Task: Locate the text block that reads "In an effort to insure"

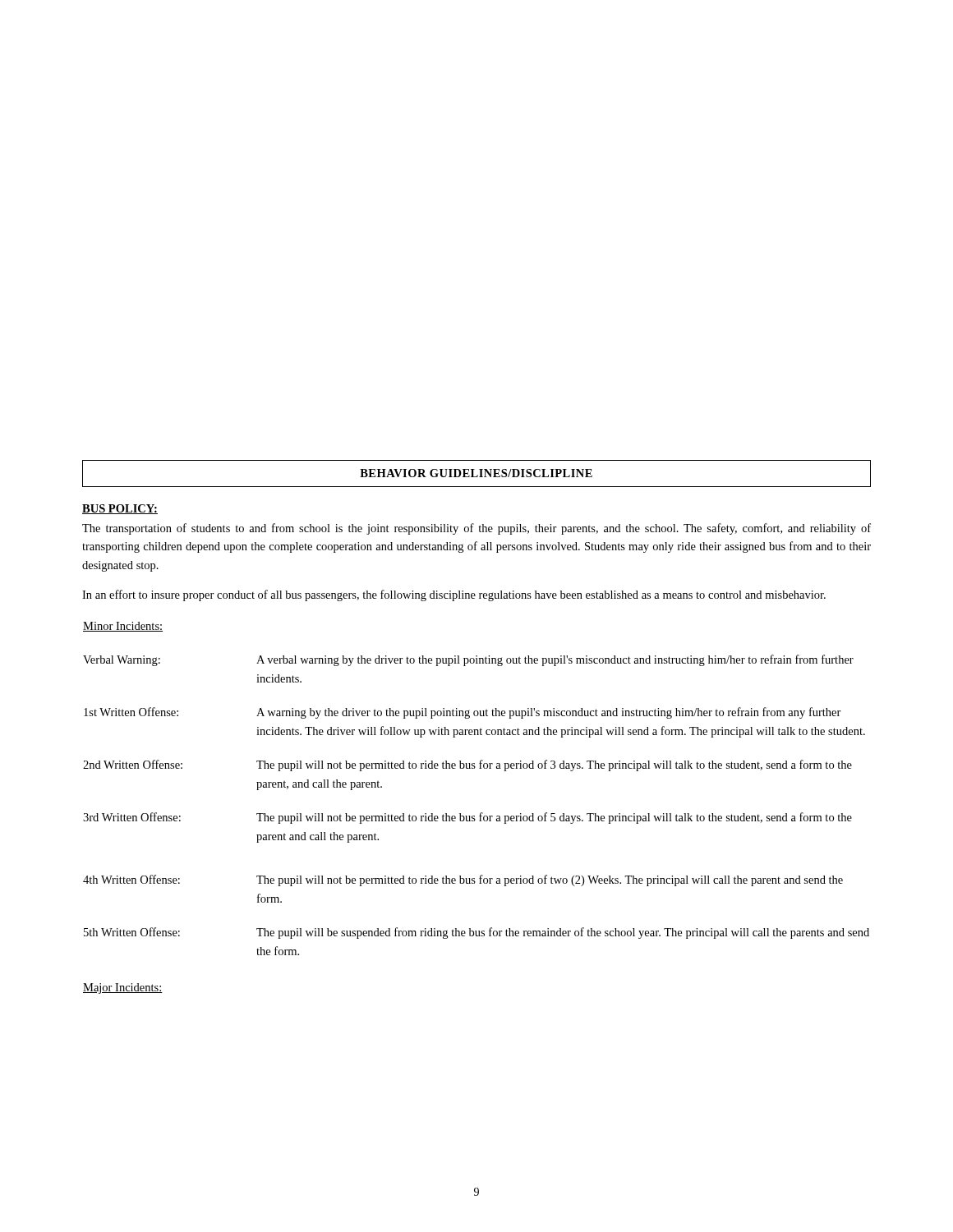Action: coord(454,595)
